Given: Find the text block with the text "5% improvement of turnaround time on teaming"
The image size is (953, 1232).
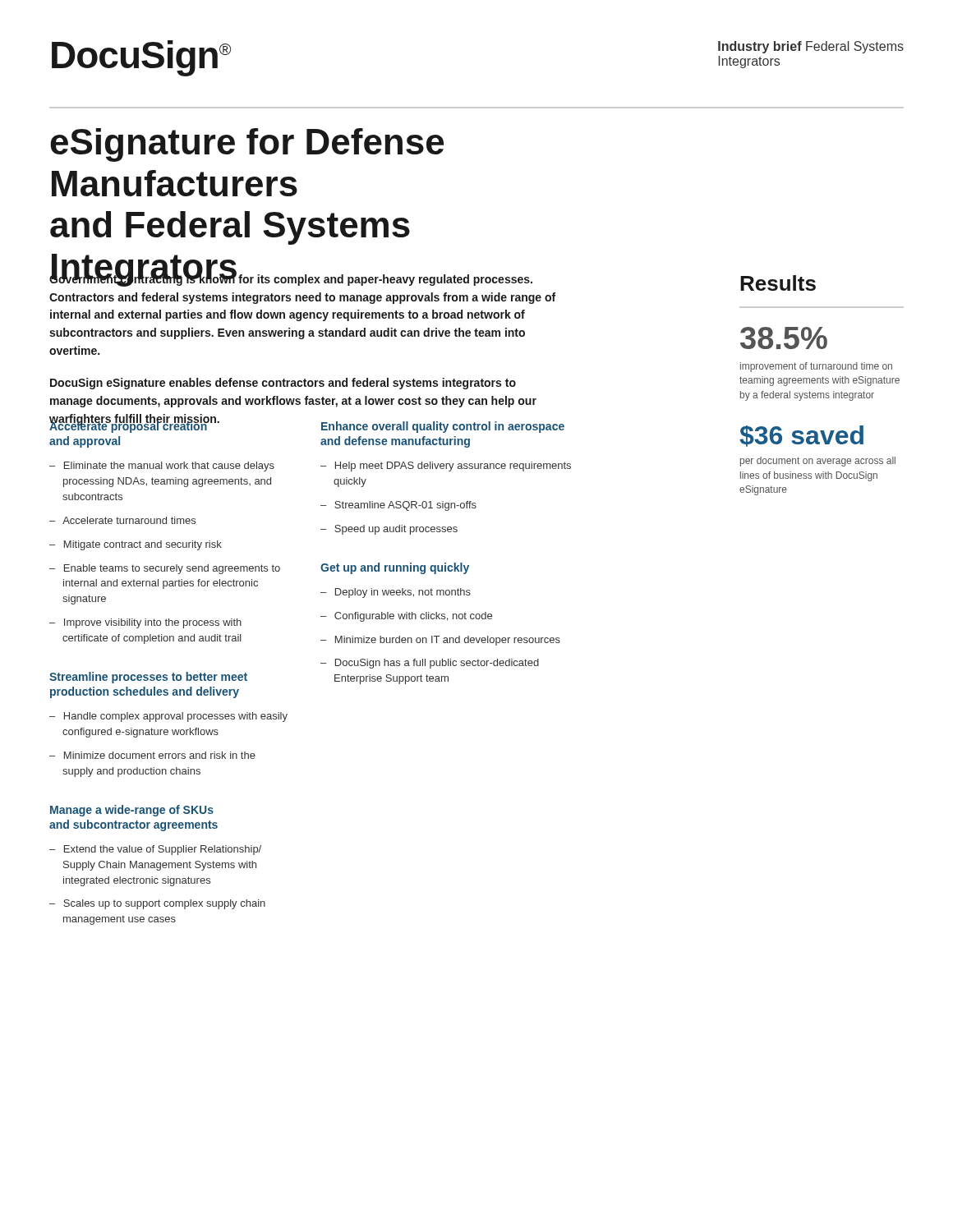Looking at the screenshot, I should click(x=822, y=362).
